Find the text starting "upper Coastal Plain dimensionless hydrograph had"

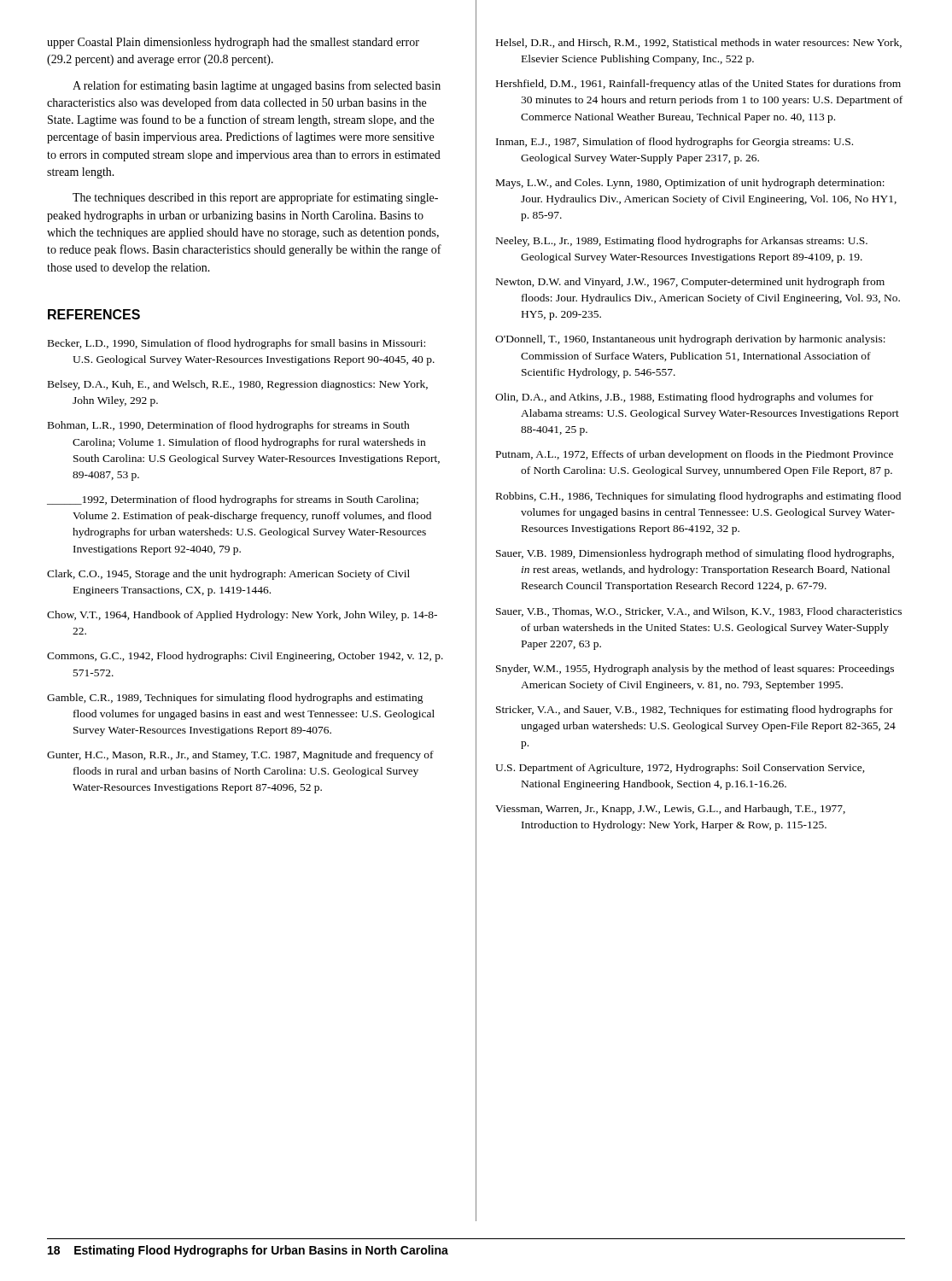[233, 51]
